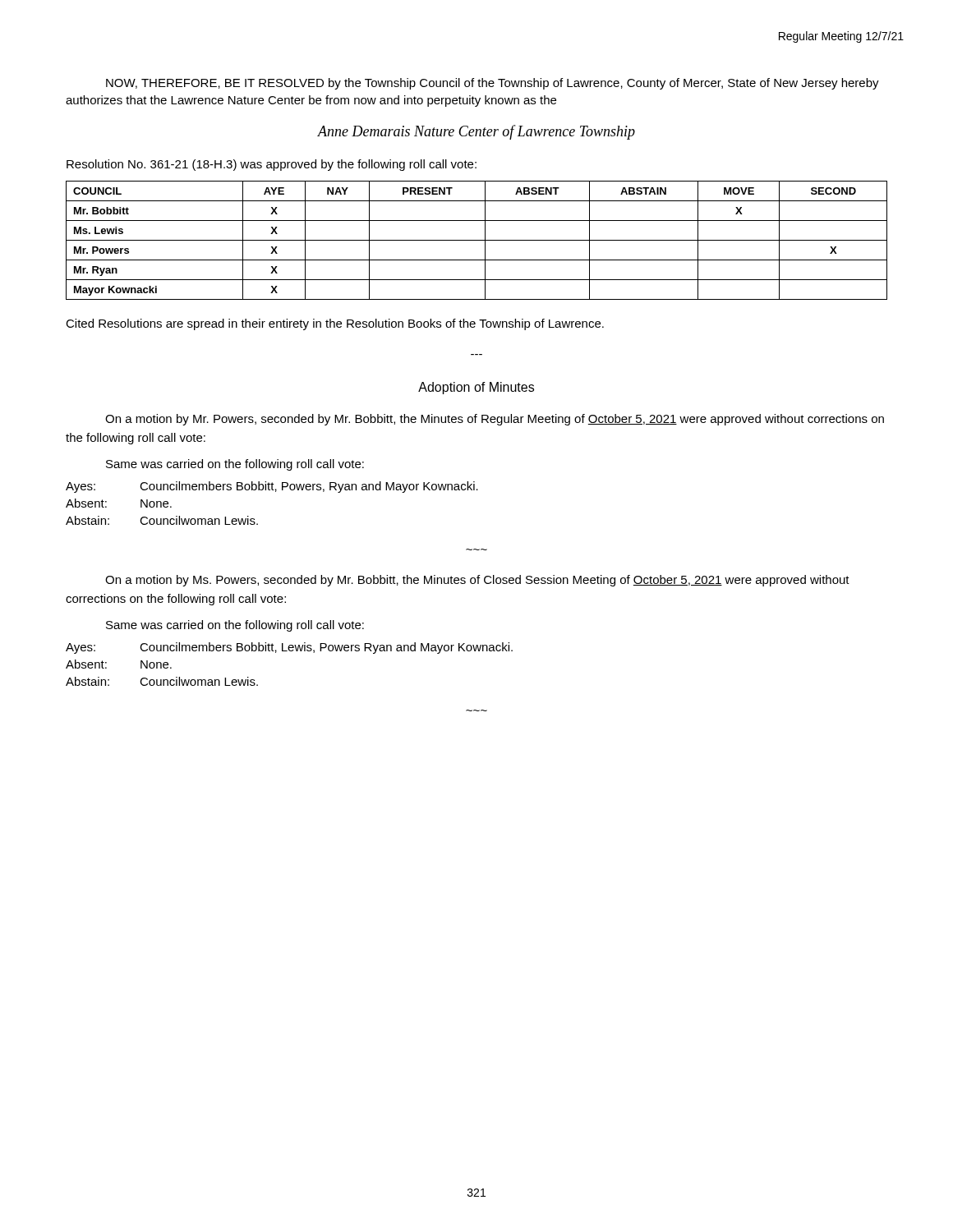This screenshot has height=1232, width=953.
Task: Point to the title beginning "Anne Demarais Nature"
Action: 476,131
